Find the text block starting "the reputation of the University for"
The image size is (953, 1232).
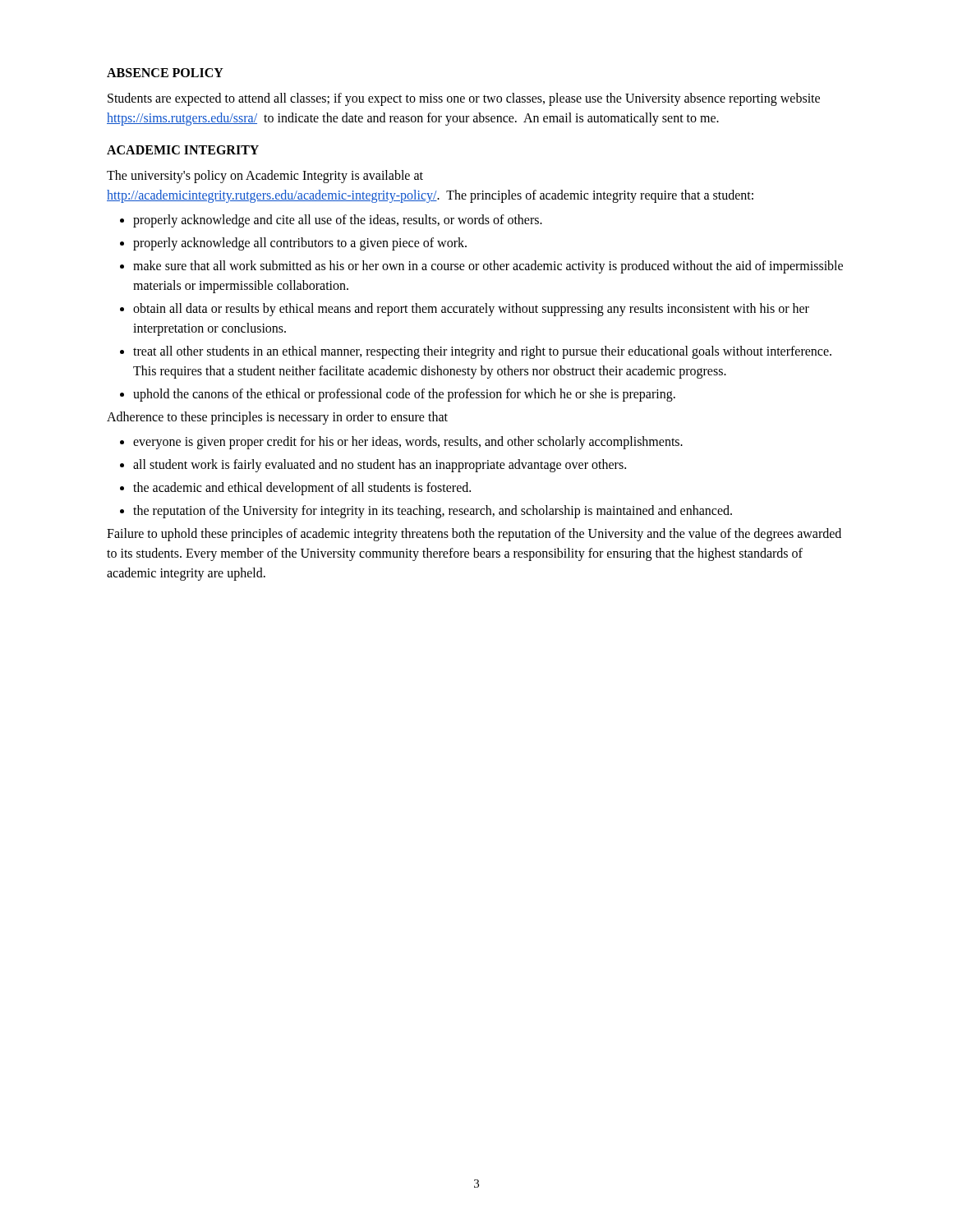433,510
